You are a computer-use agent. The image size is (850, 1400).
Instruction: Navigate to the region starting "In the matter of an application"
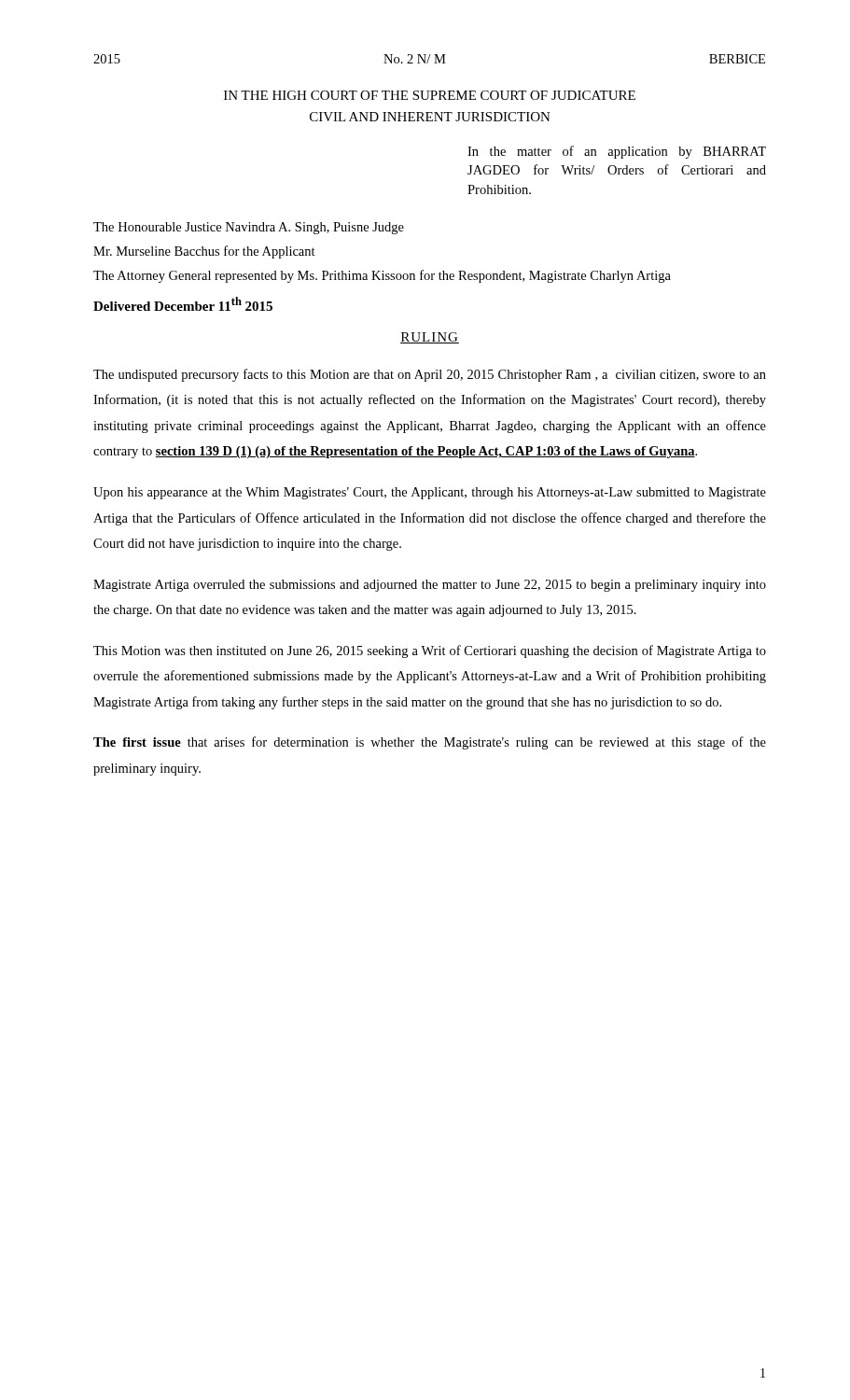617,170
